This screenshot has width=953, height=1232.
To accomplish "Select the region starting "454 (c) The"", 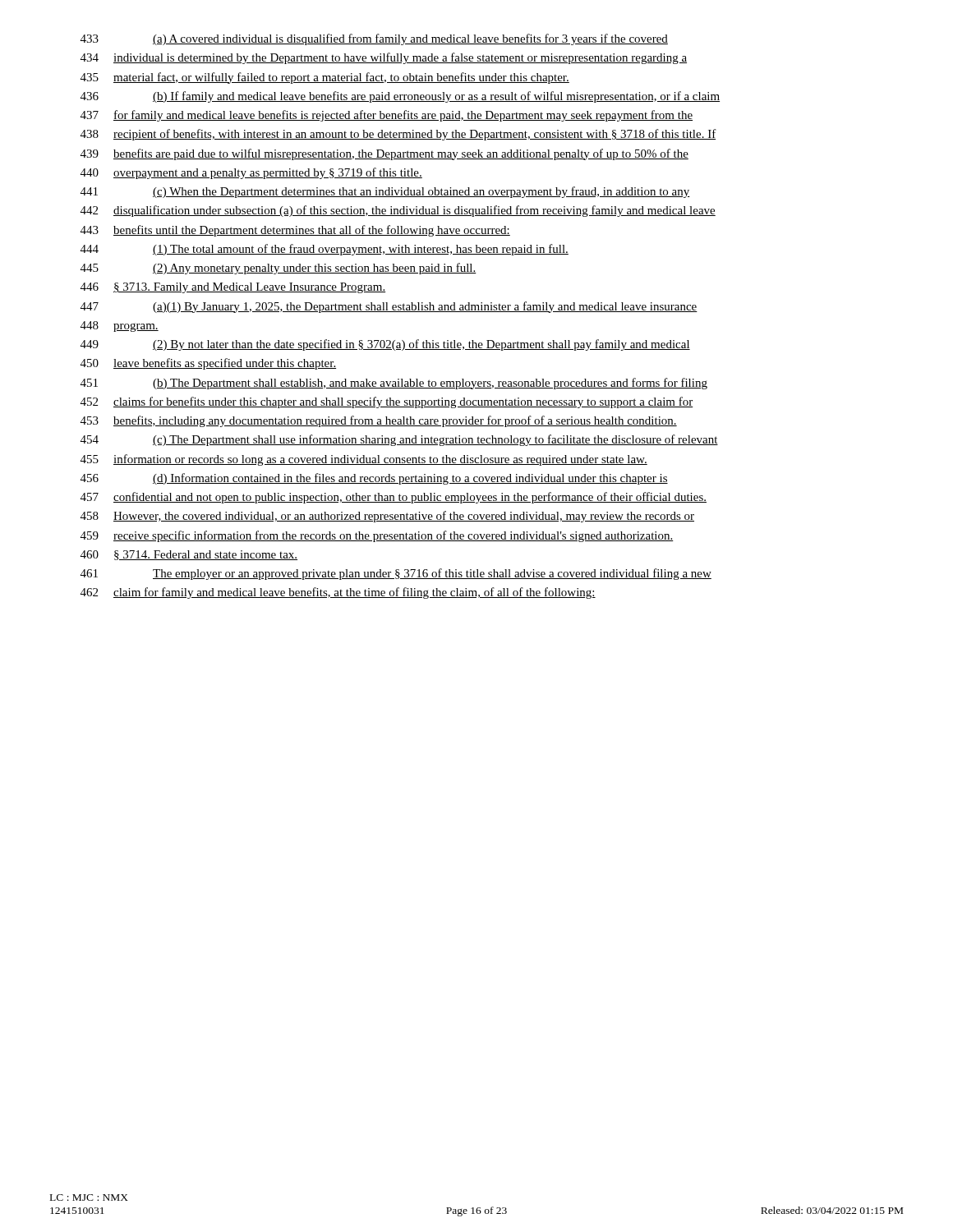I will click(x=476, y=440).
